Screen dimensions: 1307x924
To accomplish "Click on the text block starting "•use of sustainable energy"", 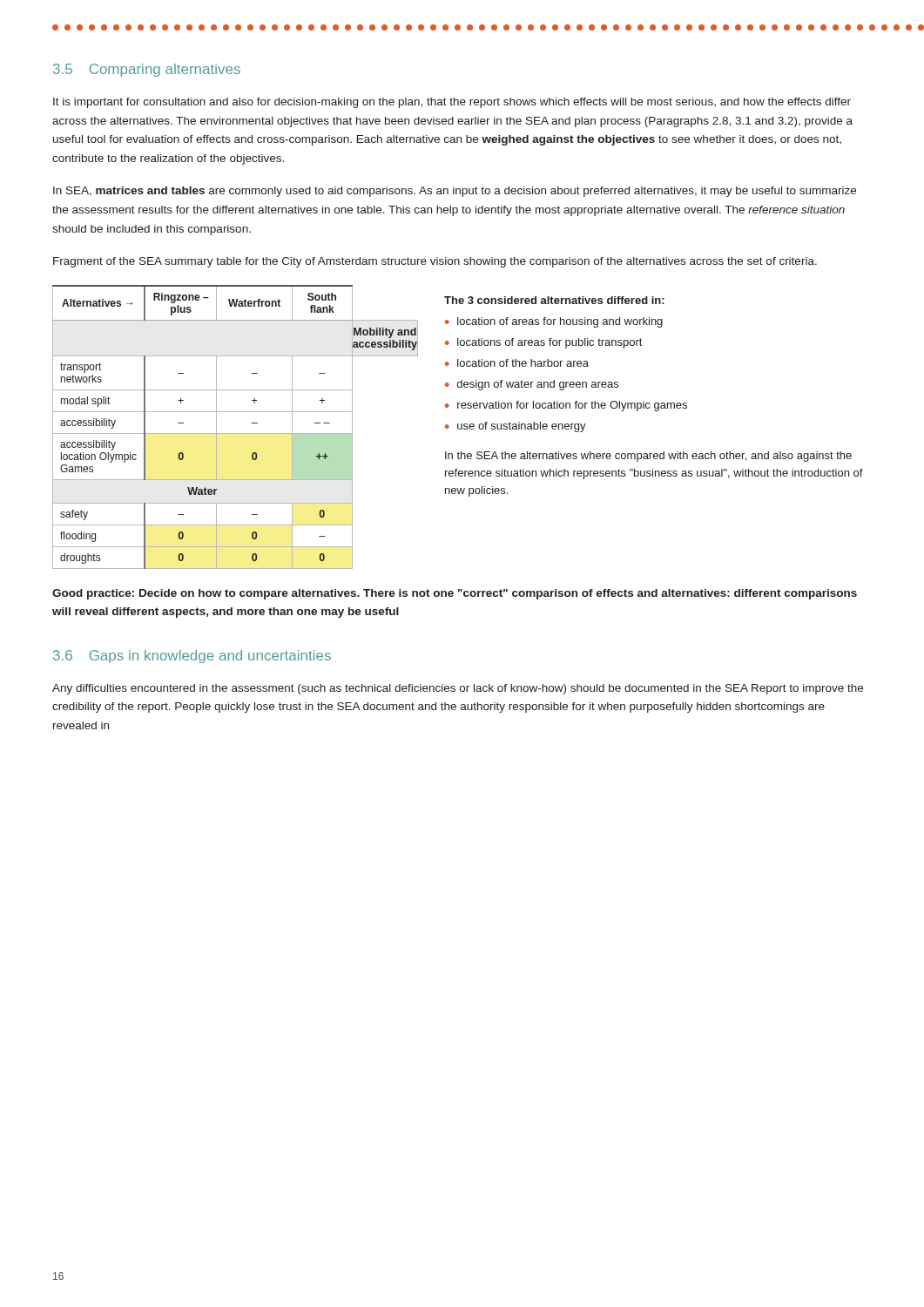I will pos(515,426).
